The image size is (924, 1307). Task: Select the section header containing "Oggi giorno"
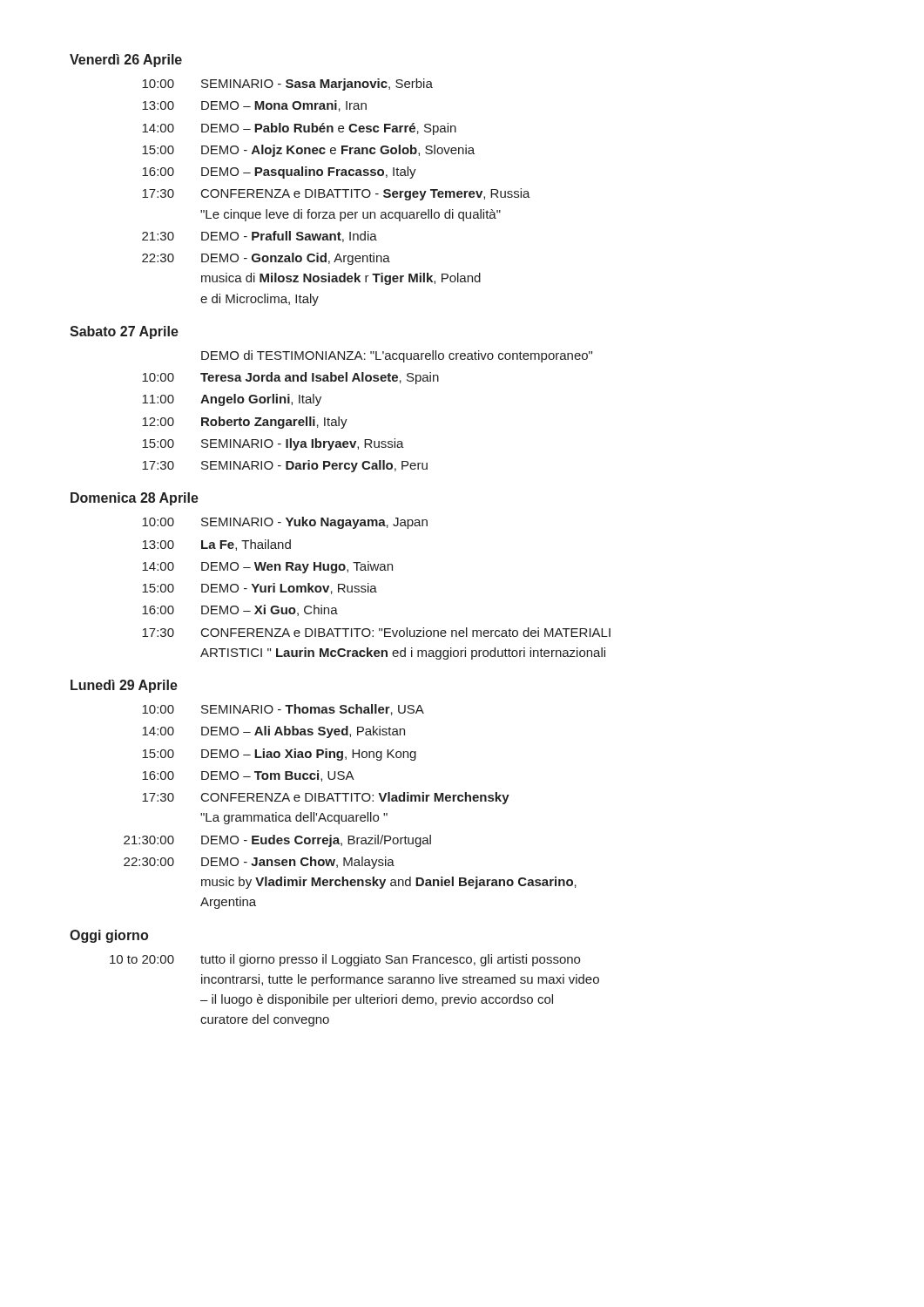click(x=109, y=935)
